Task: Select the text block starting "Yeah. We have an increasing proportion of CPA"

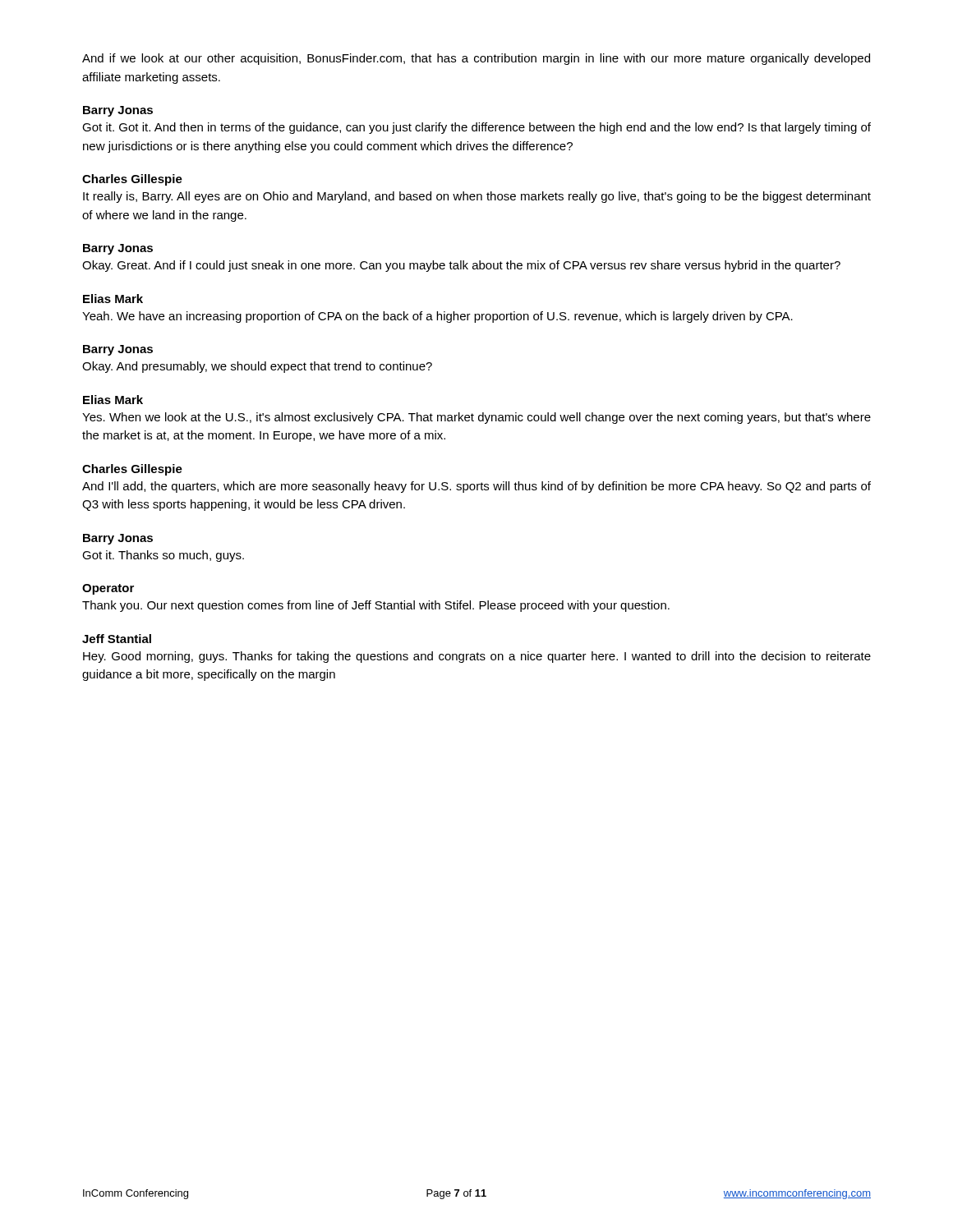Action: coord(438,315)
